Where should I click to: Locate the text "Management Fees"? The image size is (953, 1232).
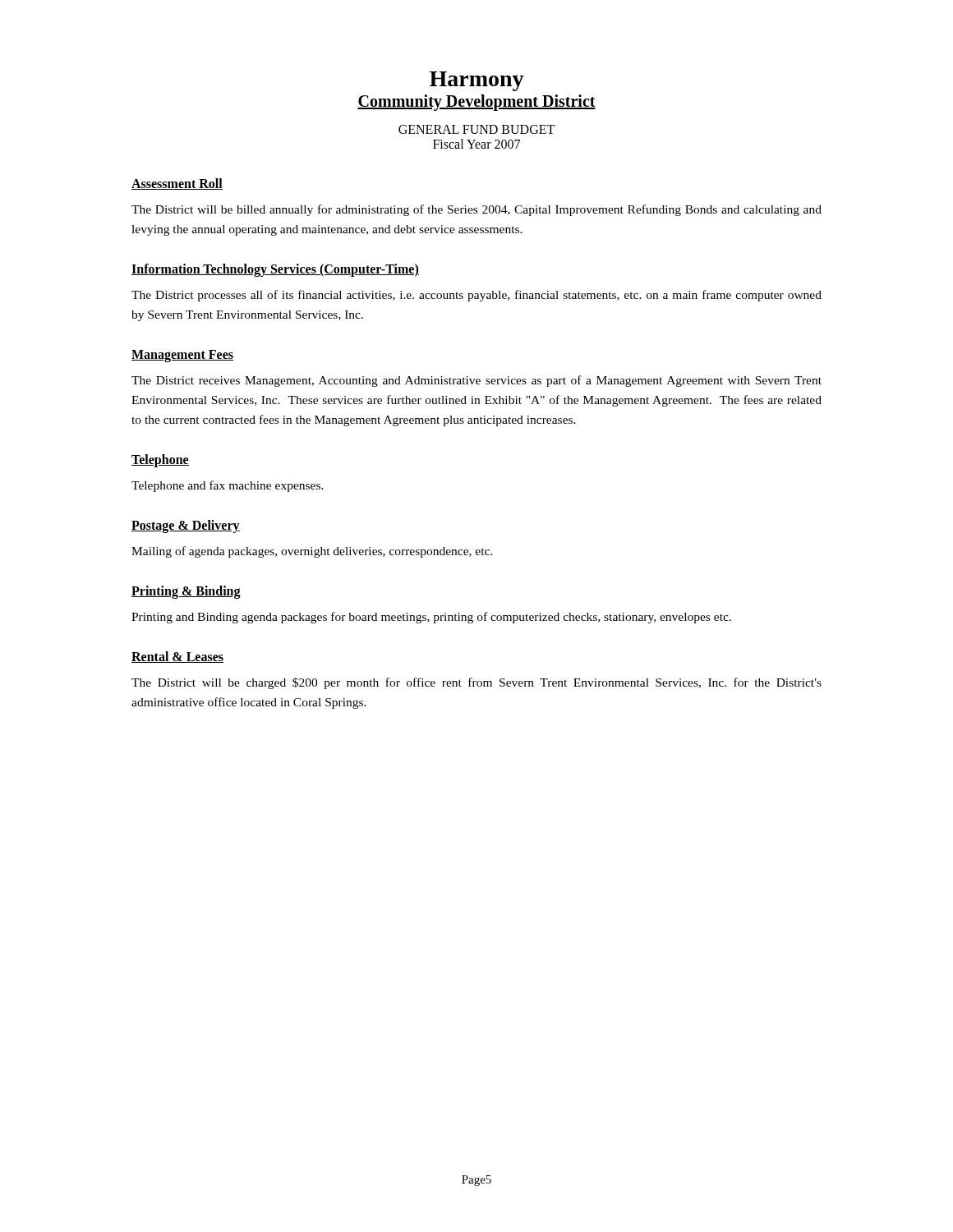182,354
